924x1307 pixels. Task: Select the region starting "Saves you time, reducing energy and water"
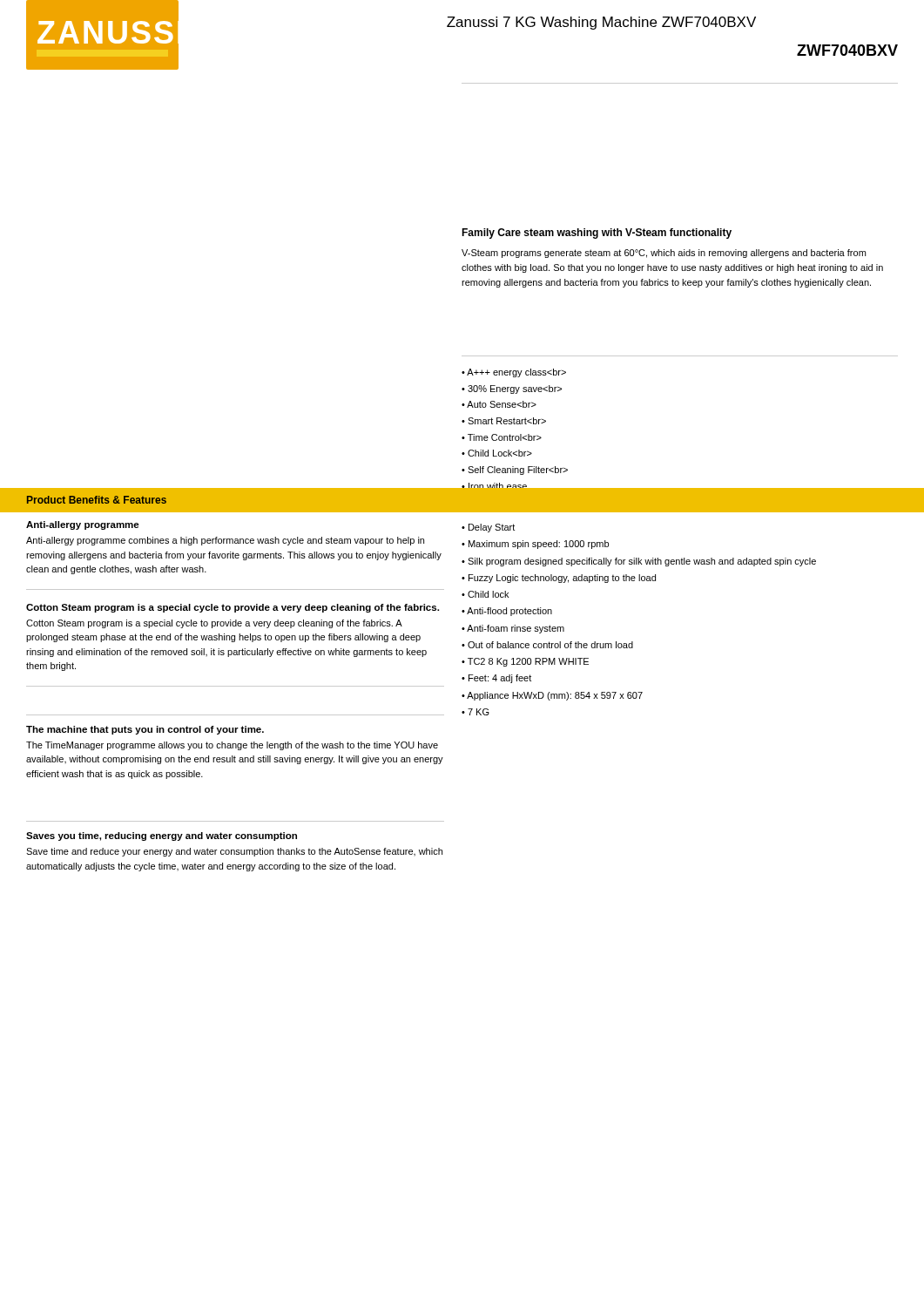coord(162,836)
